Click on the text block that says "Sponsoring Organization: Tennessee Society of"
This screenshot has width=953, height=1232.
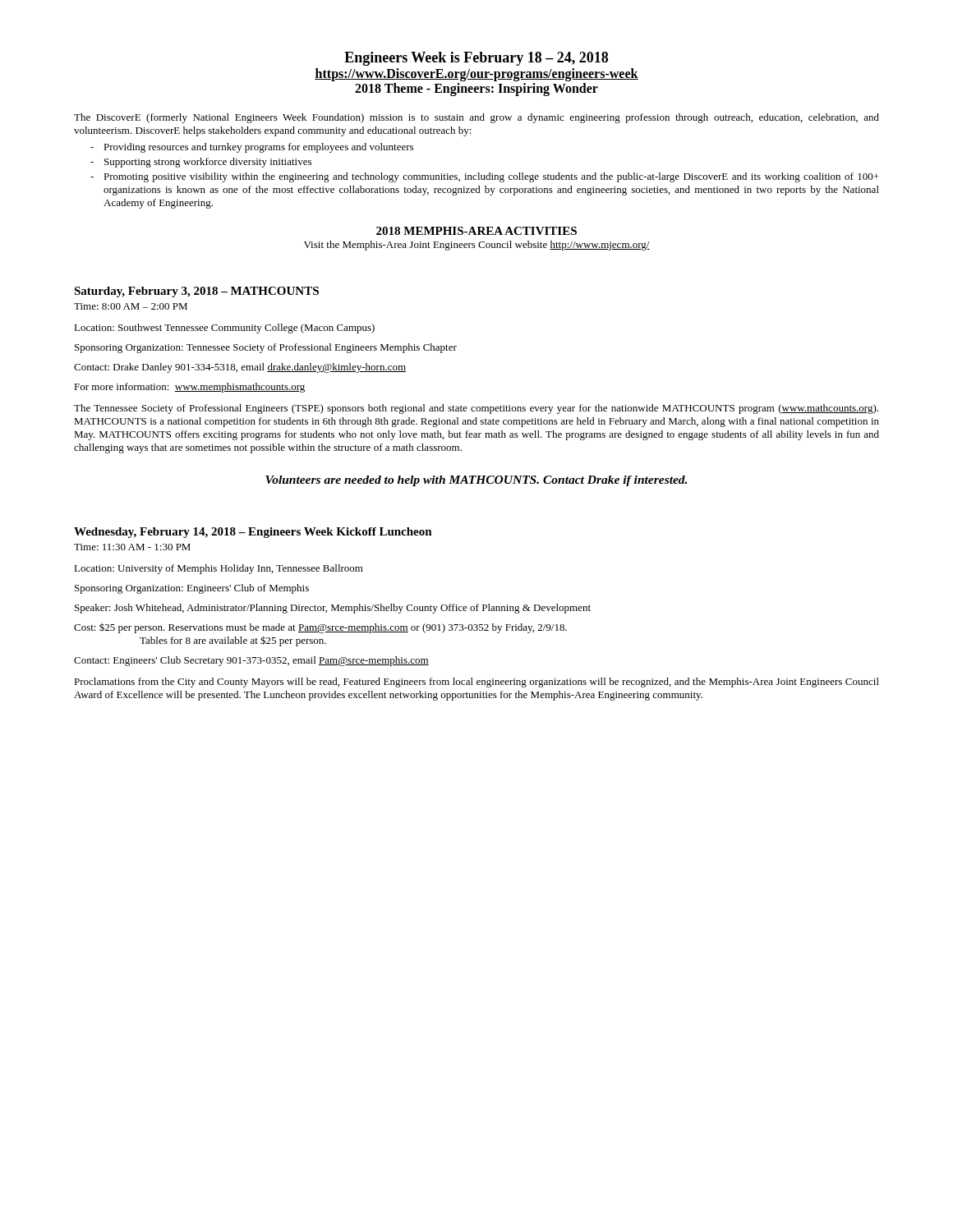265,347
